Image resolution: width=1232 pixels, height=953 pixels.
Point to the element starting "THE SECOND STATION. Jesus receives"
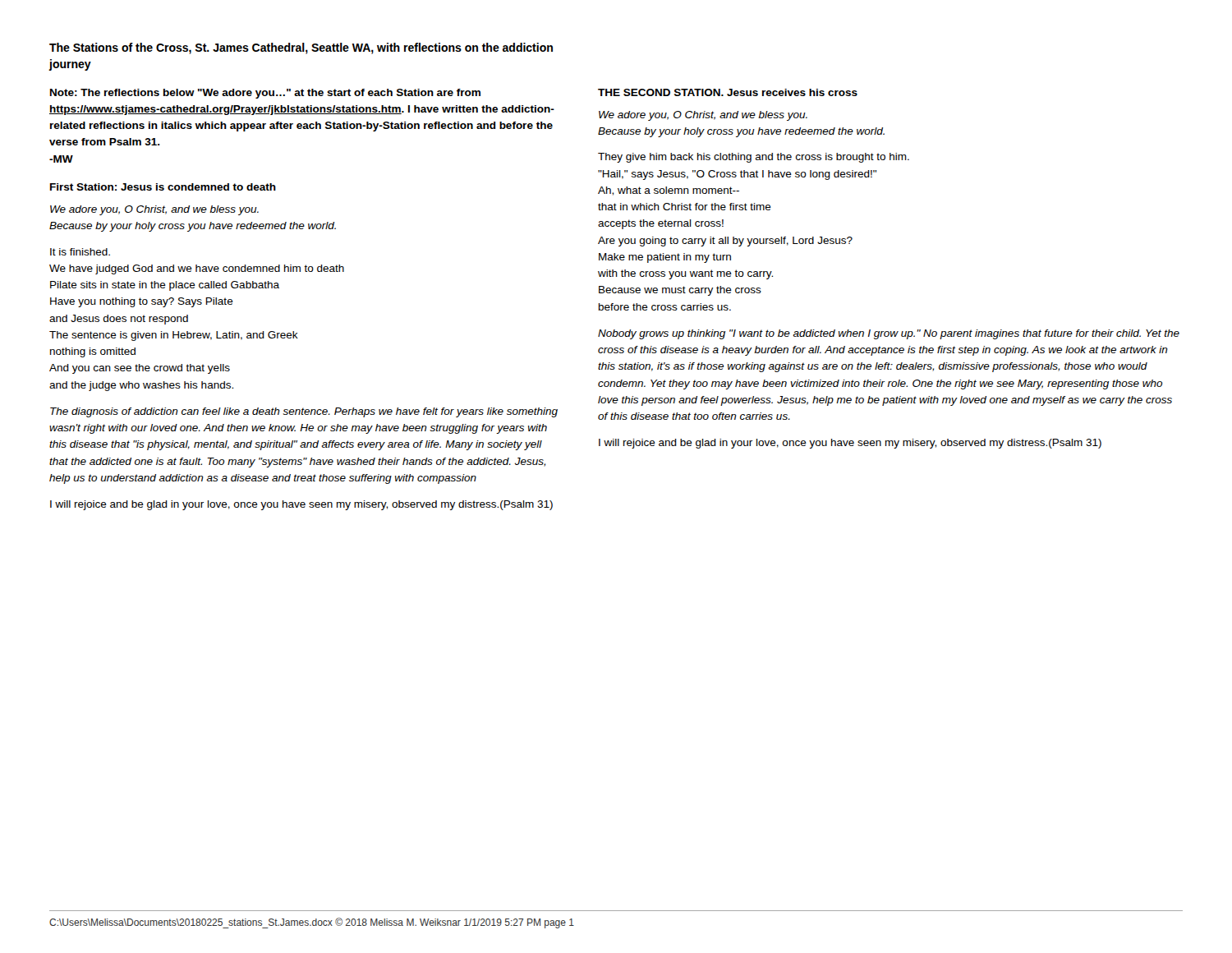pyautogui.click(x=728, y=92)
